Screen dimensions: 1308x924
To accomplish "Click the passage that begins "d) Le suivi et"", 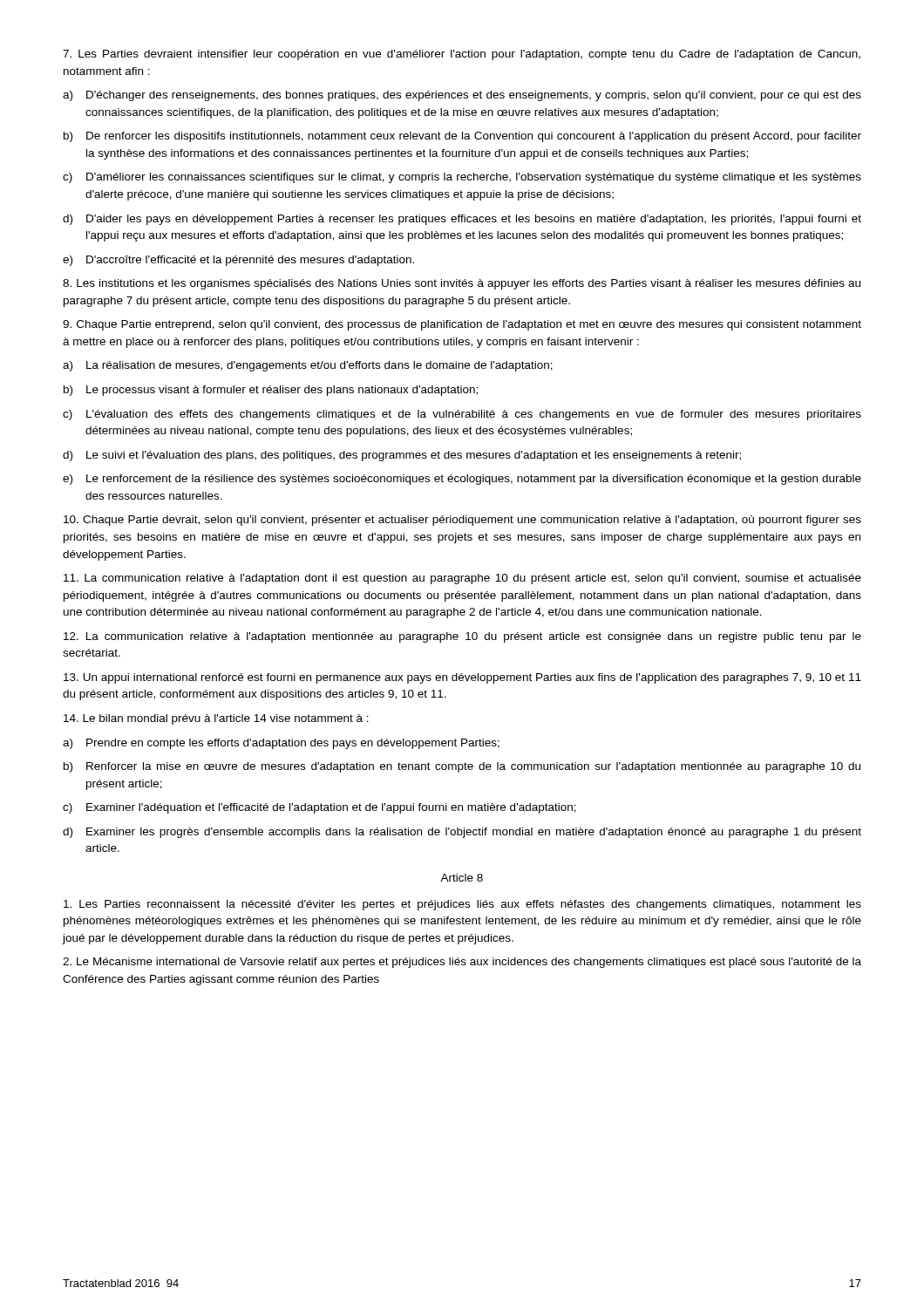I will click(462, 455).
